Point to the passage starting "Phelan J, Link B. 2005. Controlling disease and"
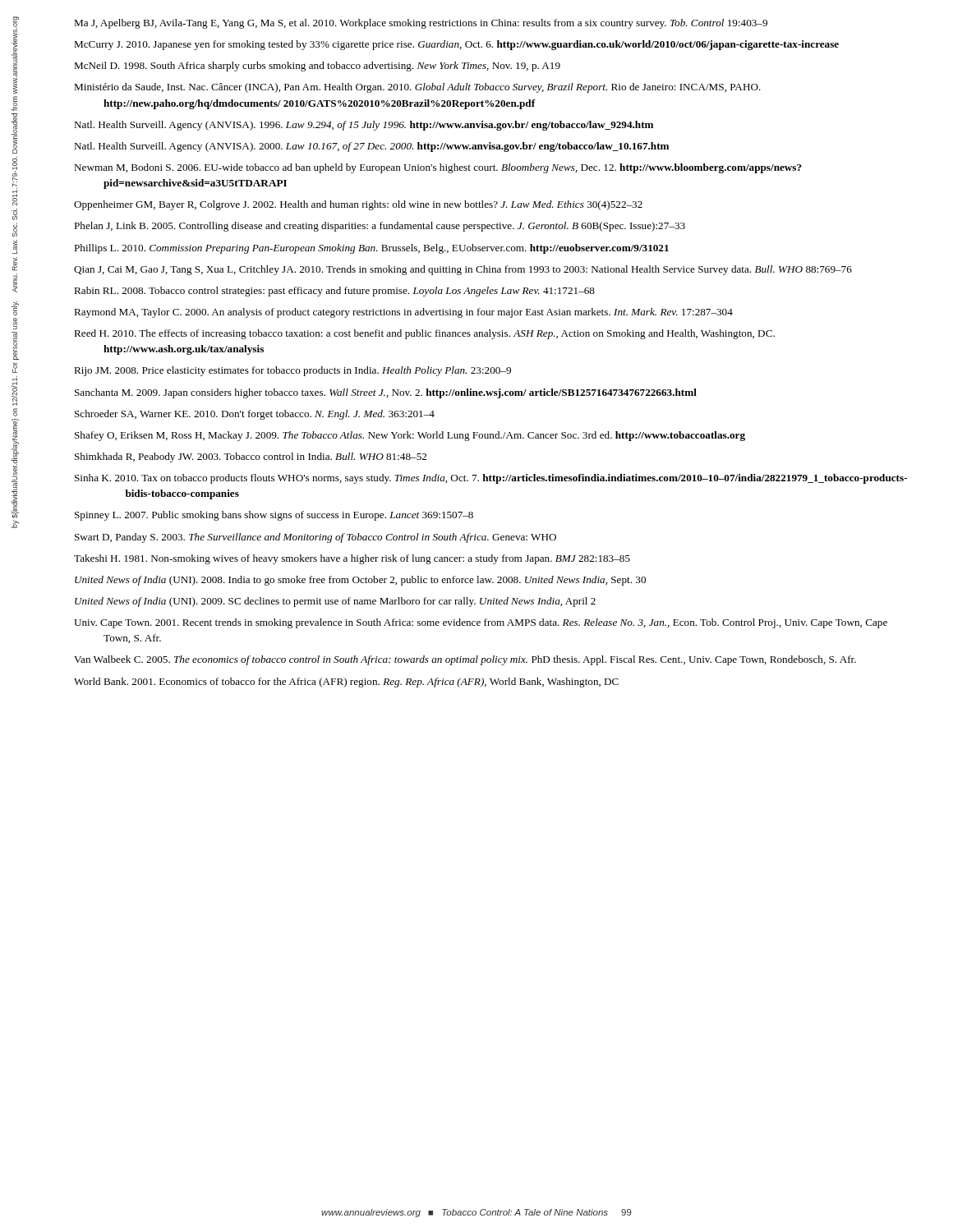 [380, 226]
